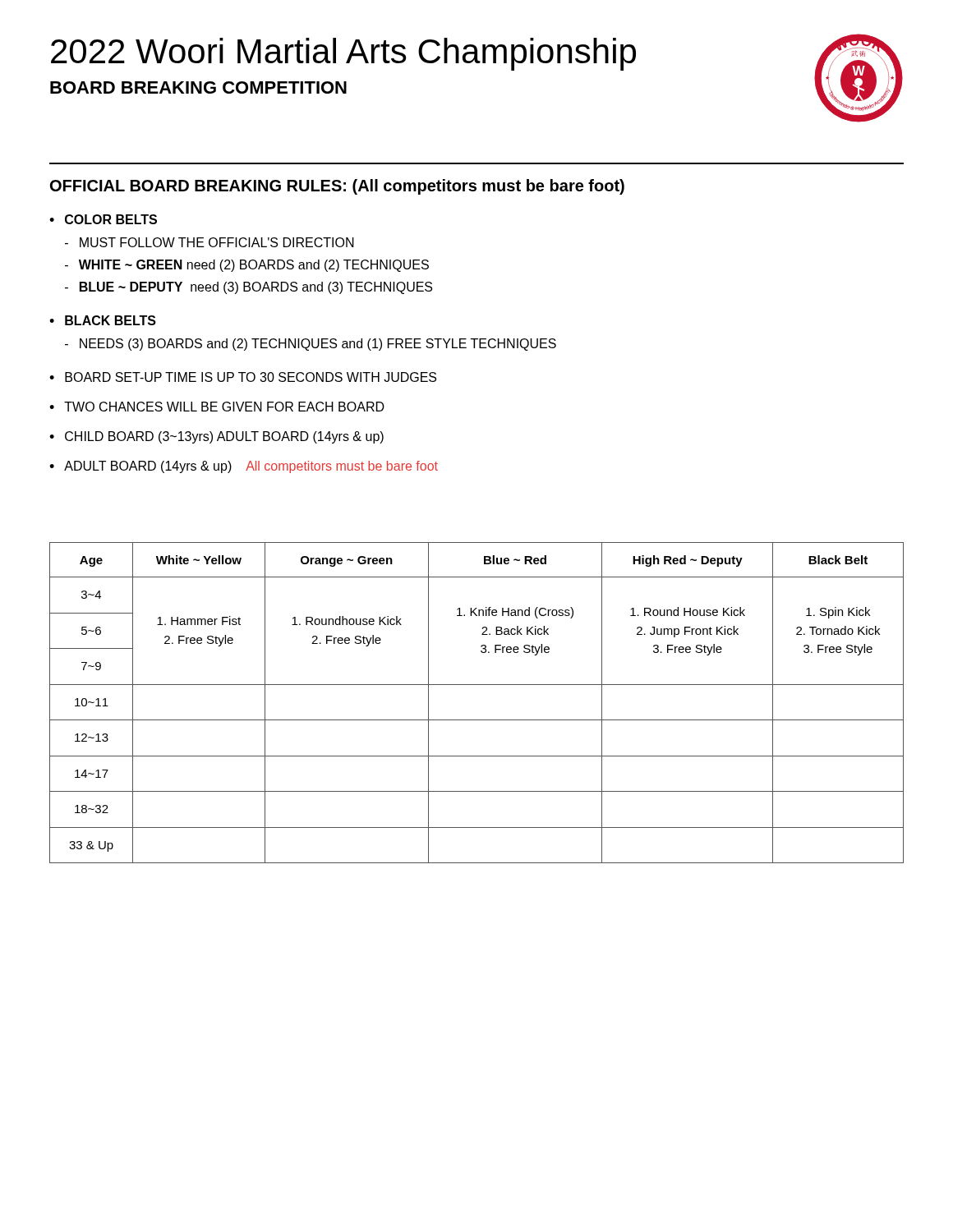
Task: Where is the passage that starts "• ADULT BOARD (14yrs"?
Action: [244, 467]
